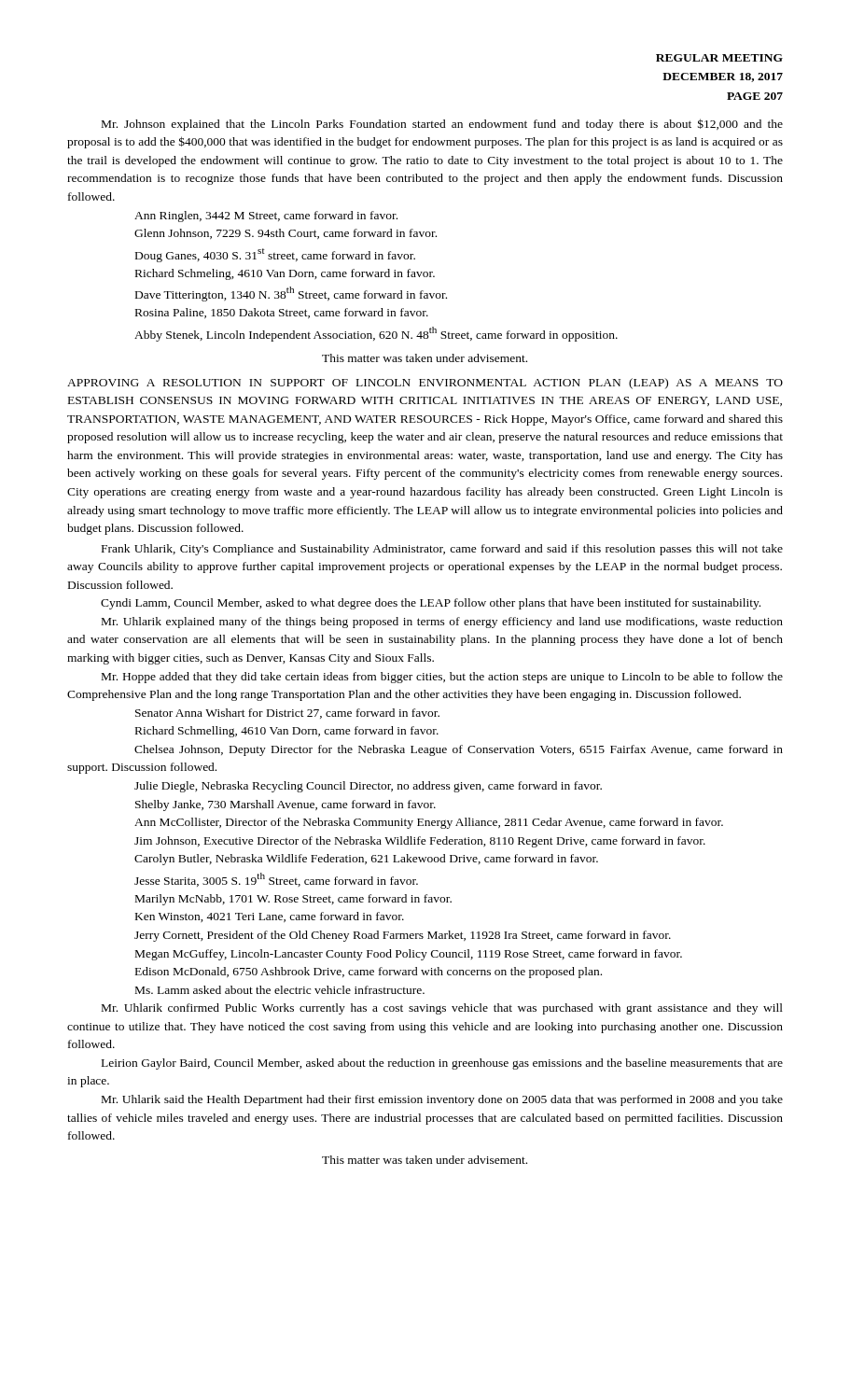Viewport: 850px width, 1400px height.
Task: Navigate to the text block starting "Ann Ringlen, 3442 M"
Action: (x=266, y=215)
